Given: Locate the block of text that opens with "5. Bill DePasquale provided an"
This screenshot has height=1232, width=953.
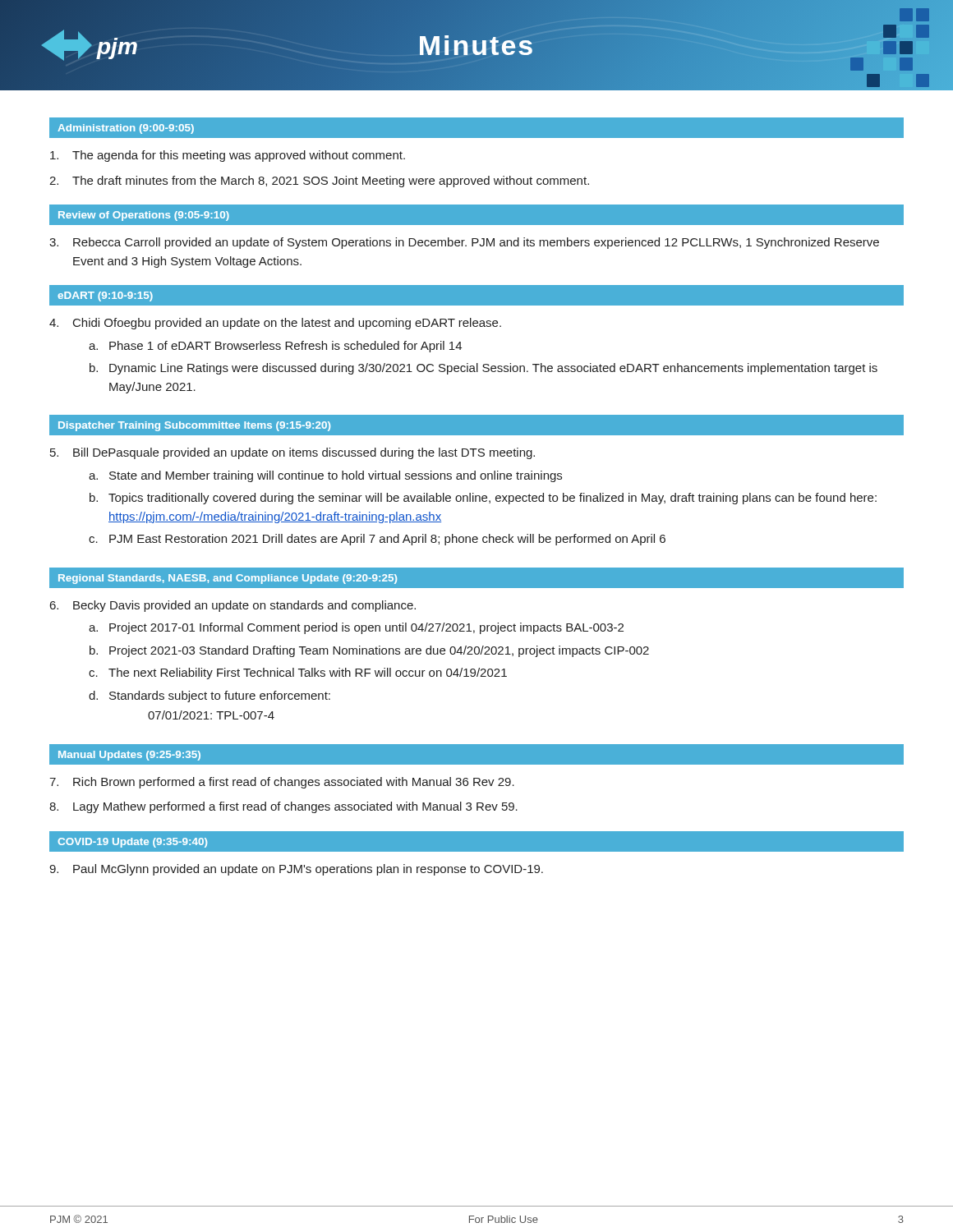Looking at the screenshot, I should 476,498.
